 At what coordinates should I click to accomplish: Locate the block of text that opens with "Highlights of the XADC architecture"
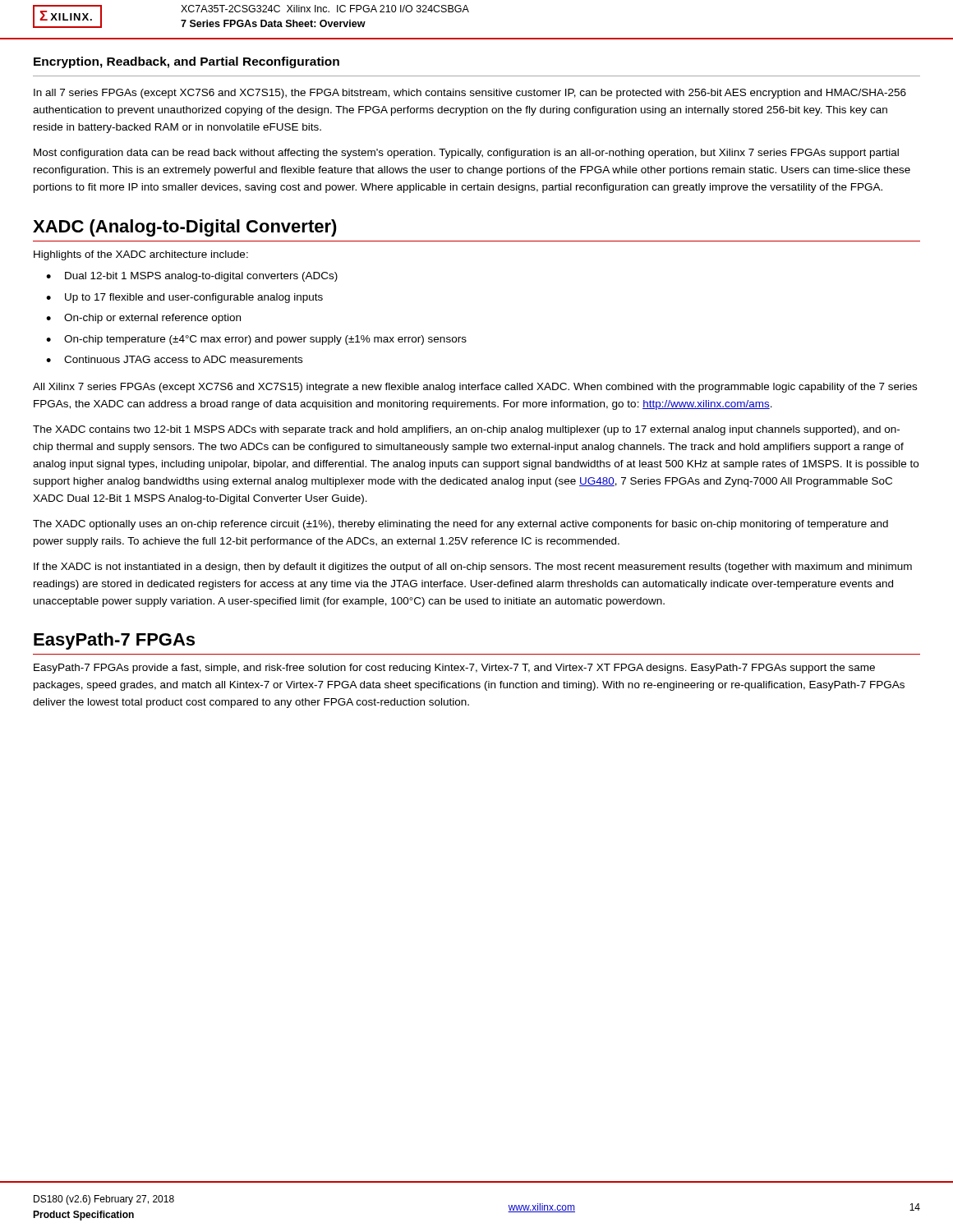(141, 254)
